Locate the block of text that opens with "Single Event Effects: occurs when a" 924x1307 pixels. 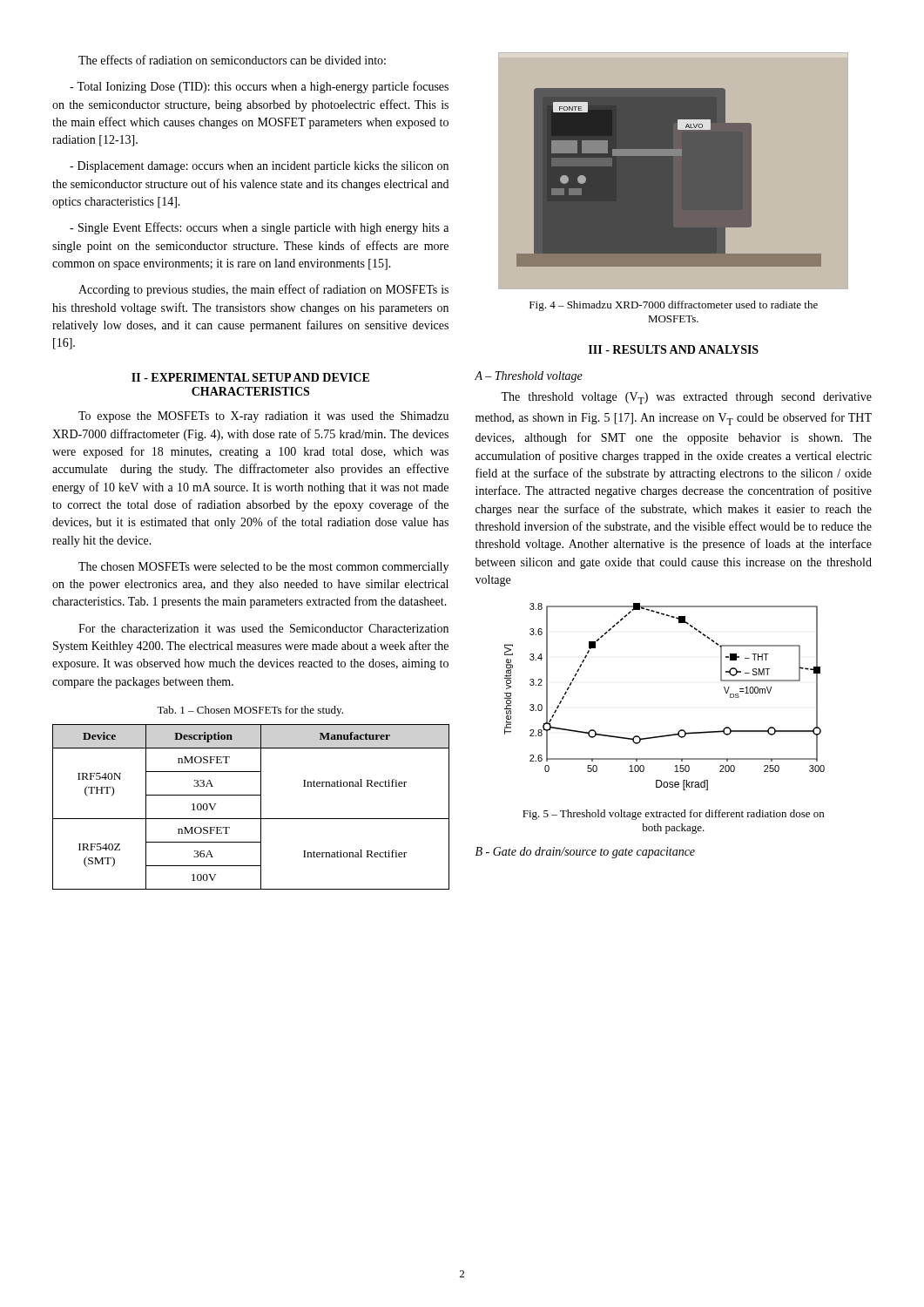(x=251, y=246)
